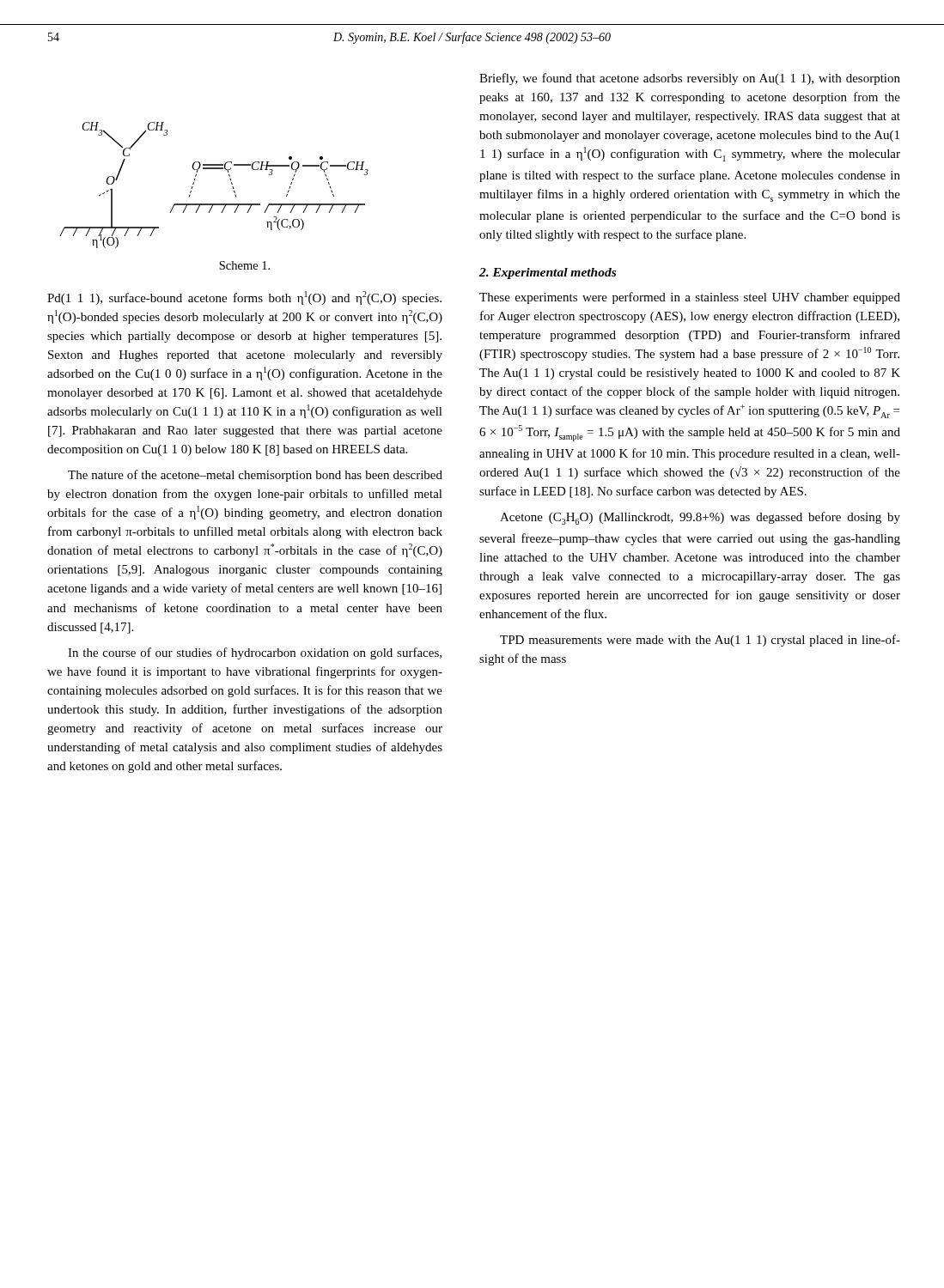Image resolution: width=944 pixels, height=1288 pixels.
Task: Point to the element starting "These experiments were performed in"
Action: point(690,394)
